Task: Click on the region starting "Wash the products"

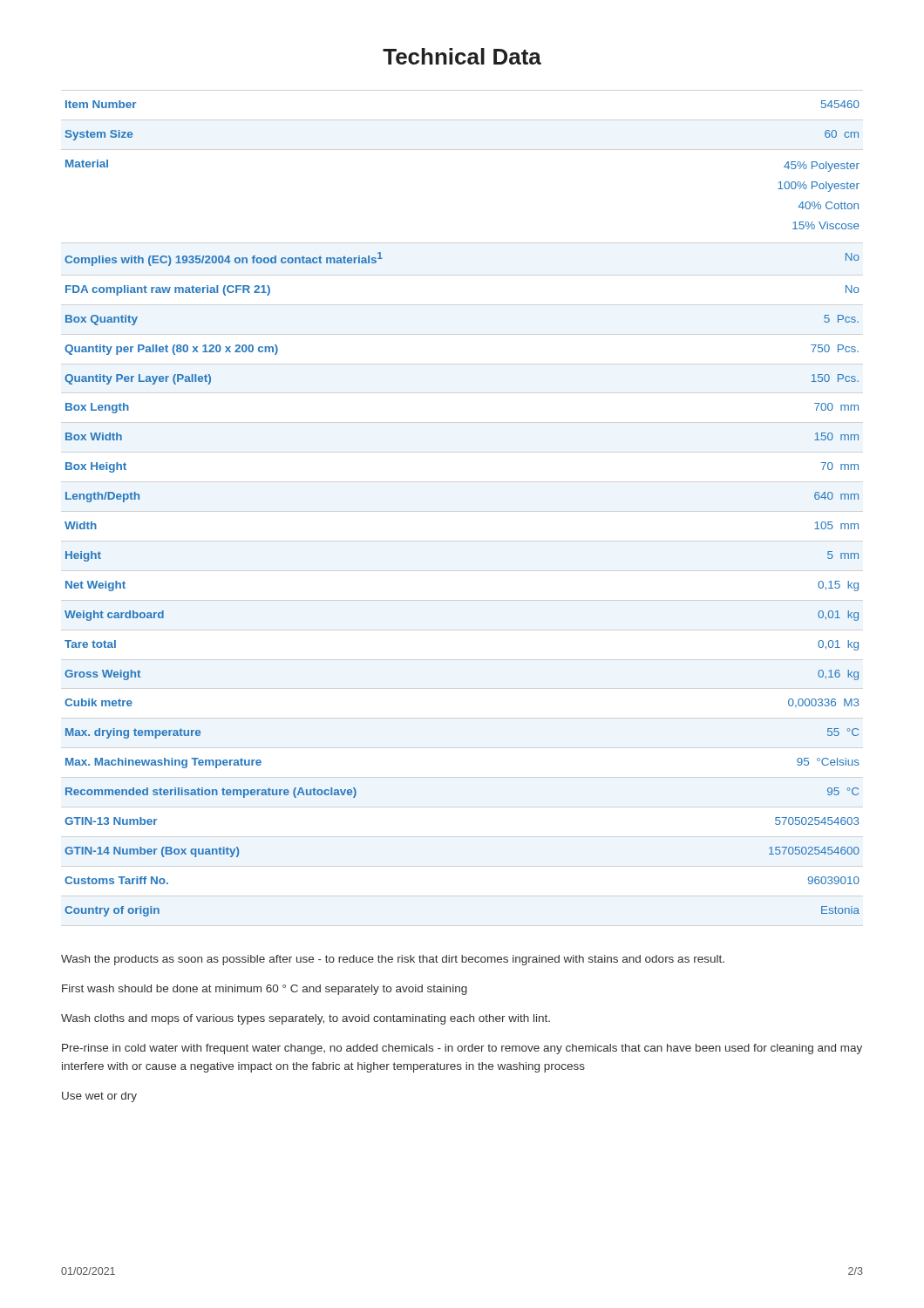Action: coord(393,958)
